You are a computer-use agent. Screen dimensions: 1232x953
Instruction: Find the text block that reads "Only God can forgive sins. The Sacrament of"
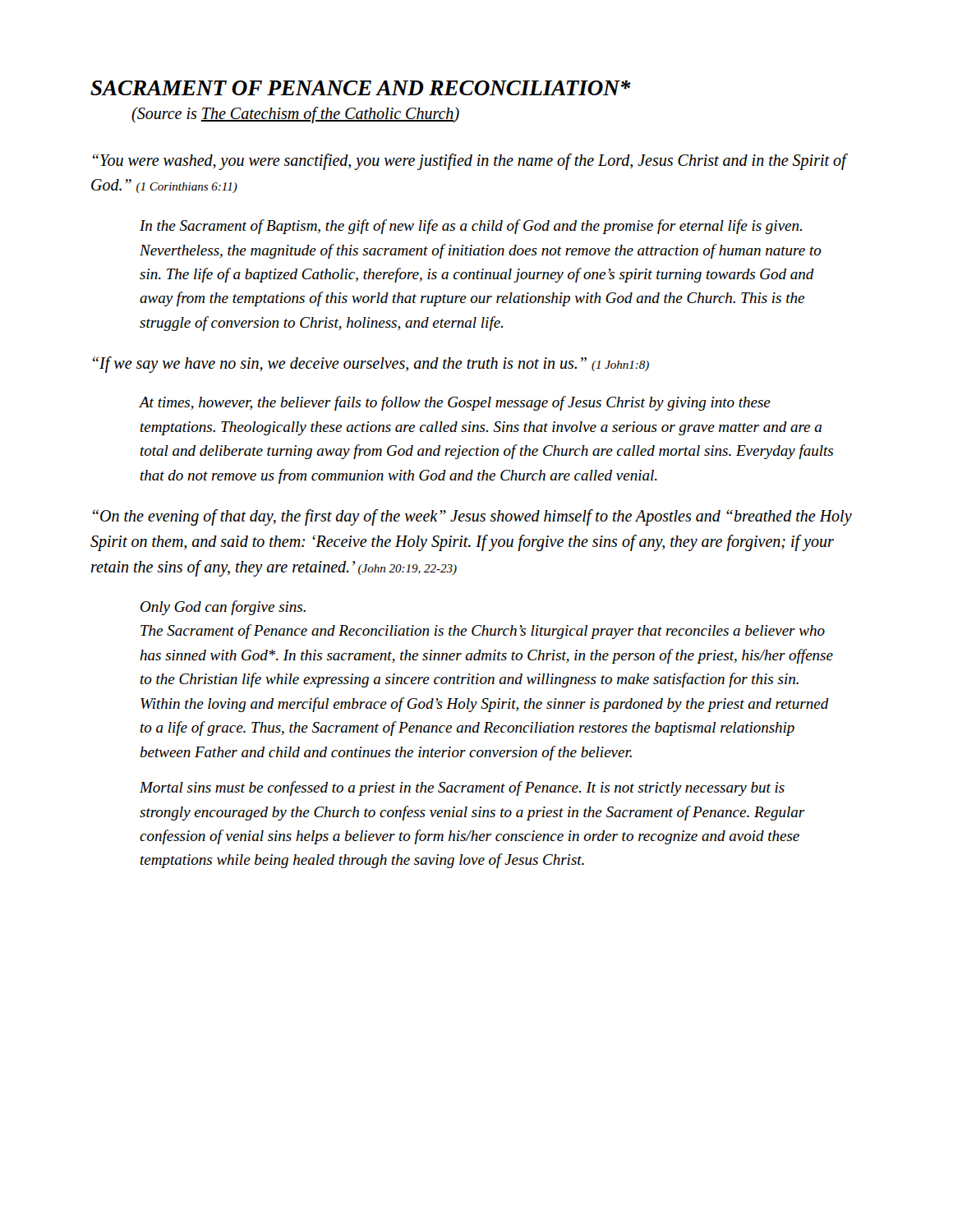(486, 679)
